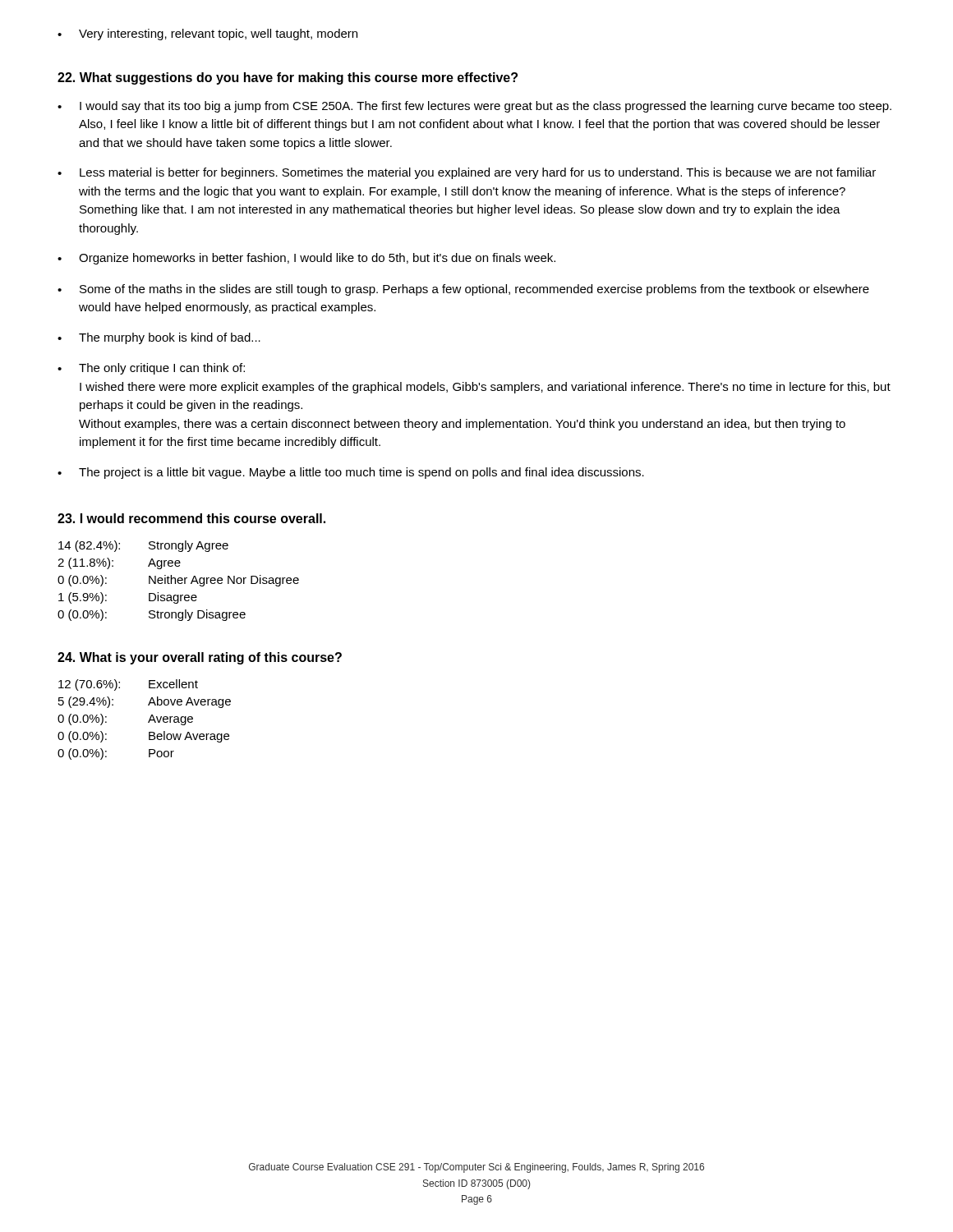Find "2 (11.8%): Agree" on this page
Viewport: 953px width, 1232px height.
[119, 562]
